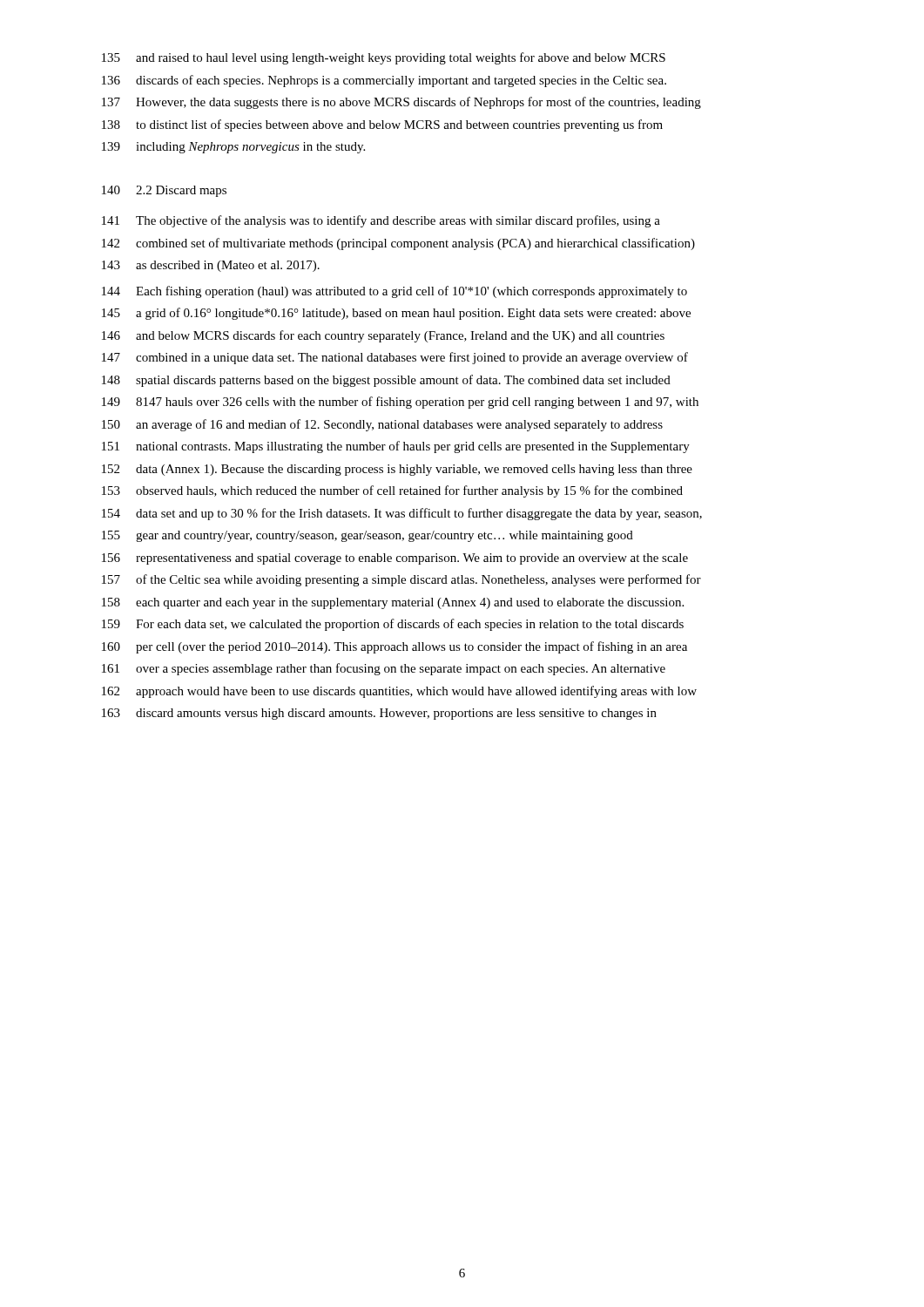The width and height of the screenshot is (924, 1307).
Task: Point to the passage starting "154 data set and up"
Action: (x=474, y=513)
